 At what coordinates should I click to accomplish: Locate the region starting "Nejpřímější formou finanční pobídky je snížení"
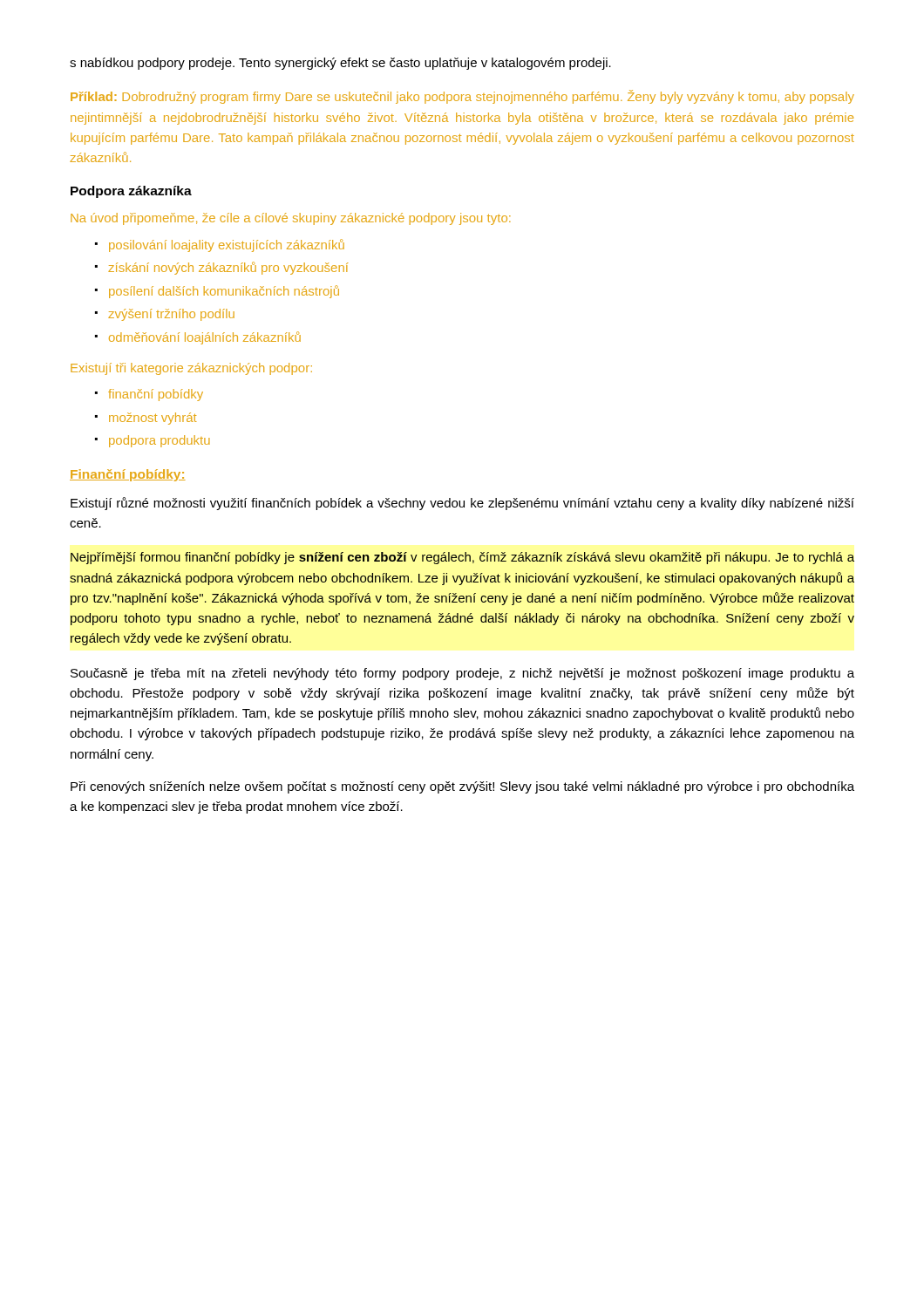pos(462,598)
